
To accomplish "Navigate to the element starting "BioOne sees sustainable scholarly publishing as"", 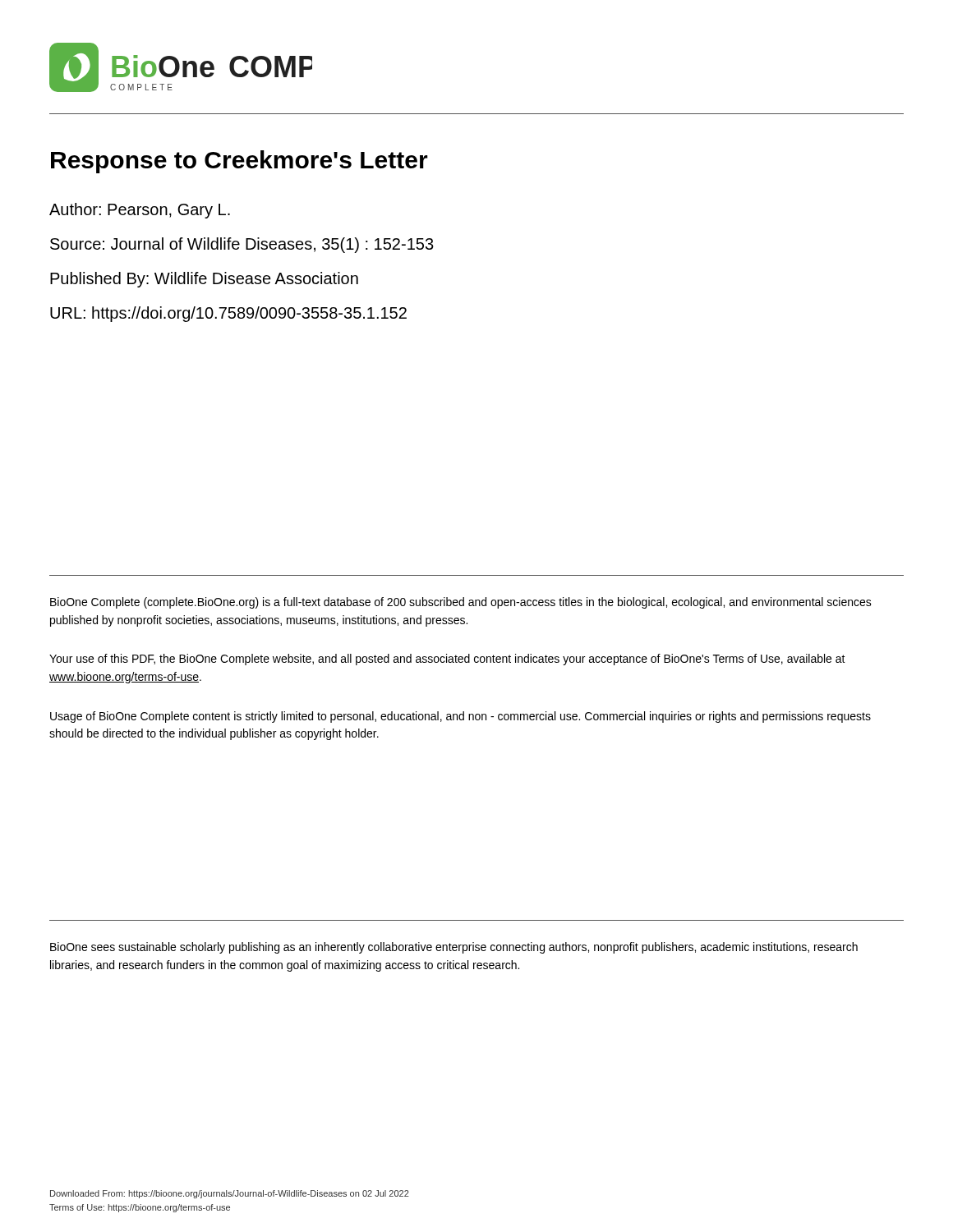I will pyautogui.click(x=454, y=956).
